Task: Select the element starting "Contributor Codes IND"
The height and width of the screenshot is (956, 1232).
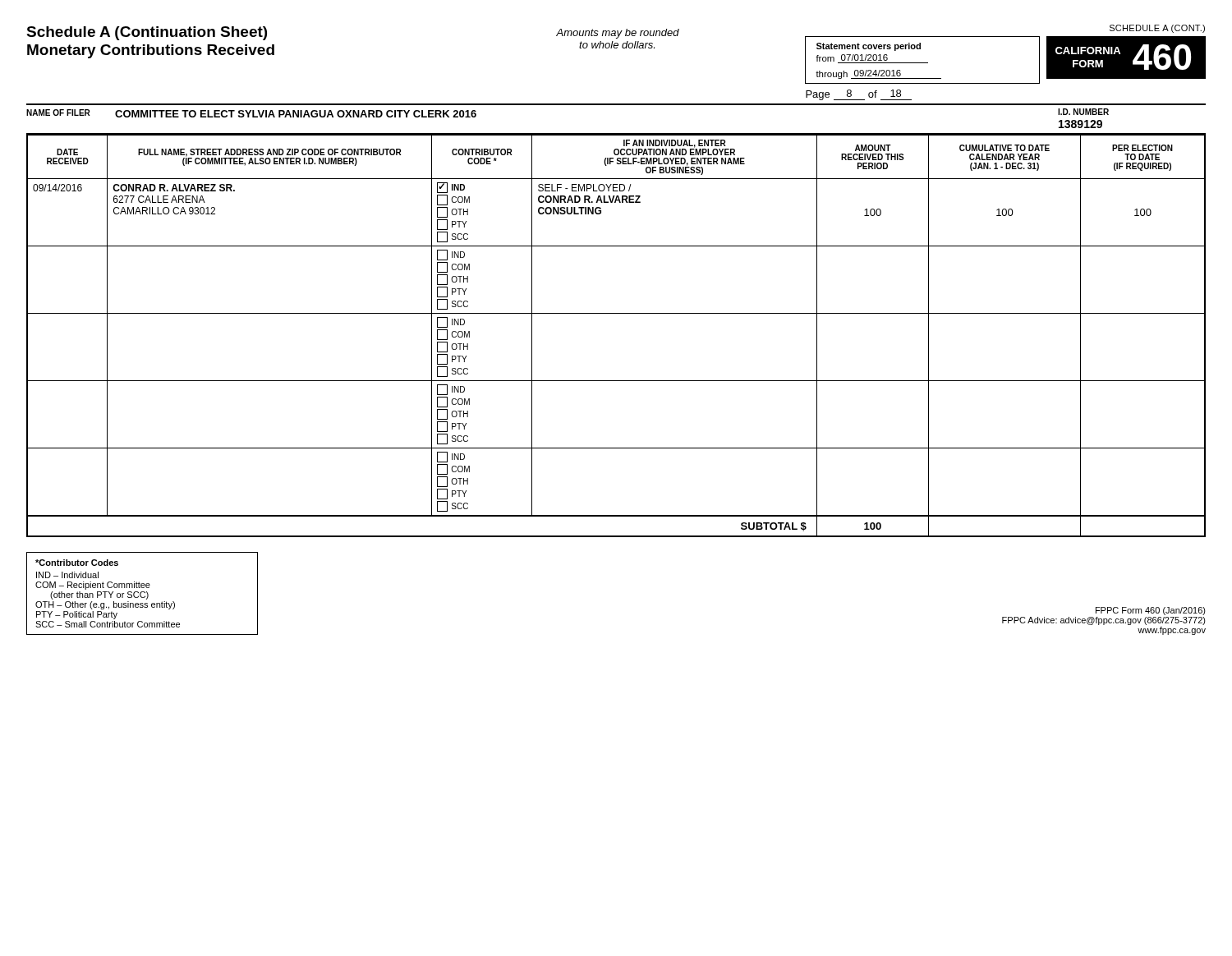Action: click(142, 593)
